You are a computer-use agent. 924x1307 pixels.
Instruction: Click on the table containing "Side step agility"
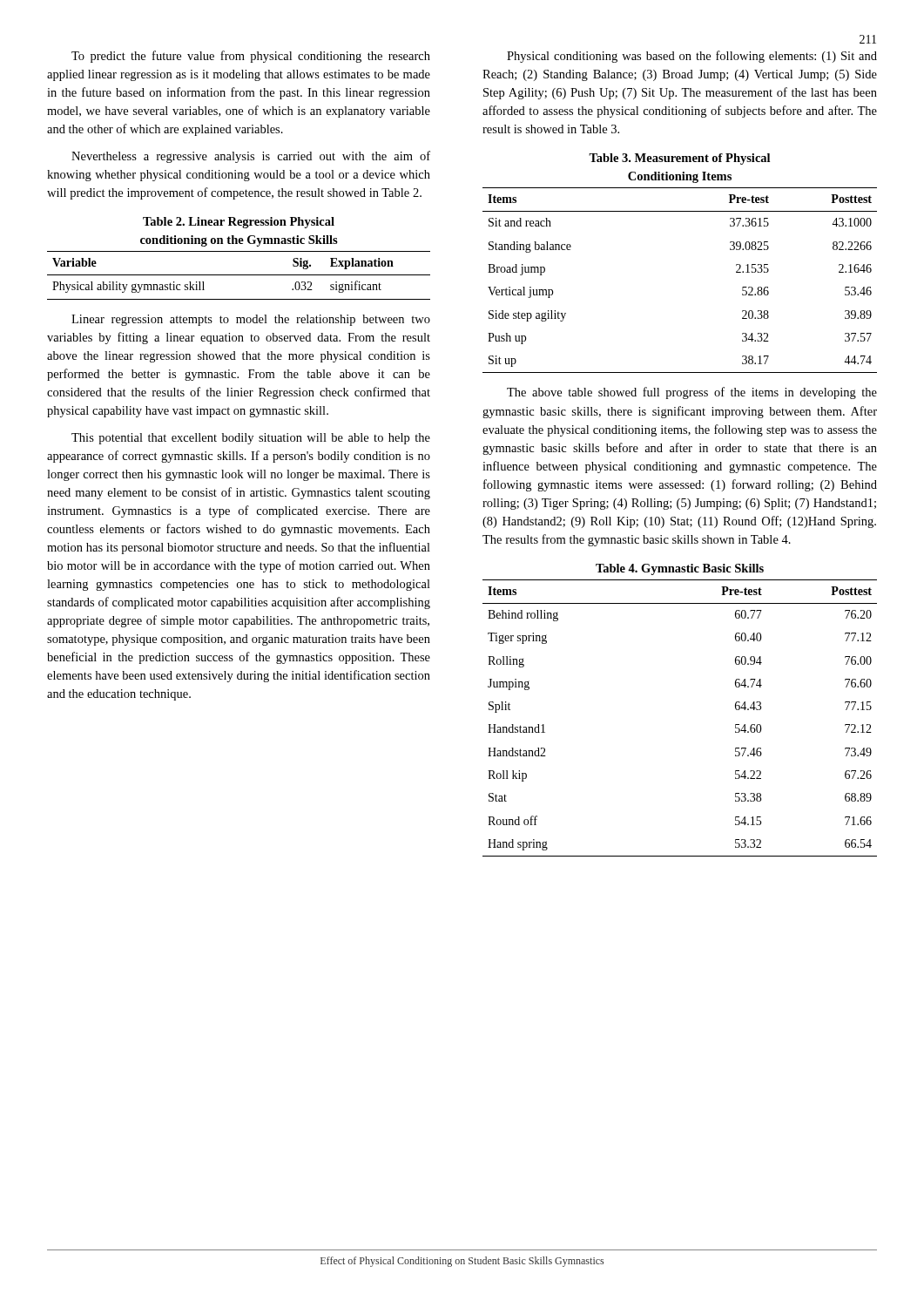pyautogui.click(x=680, y=280)
